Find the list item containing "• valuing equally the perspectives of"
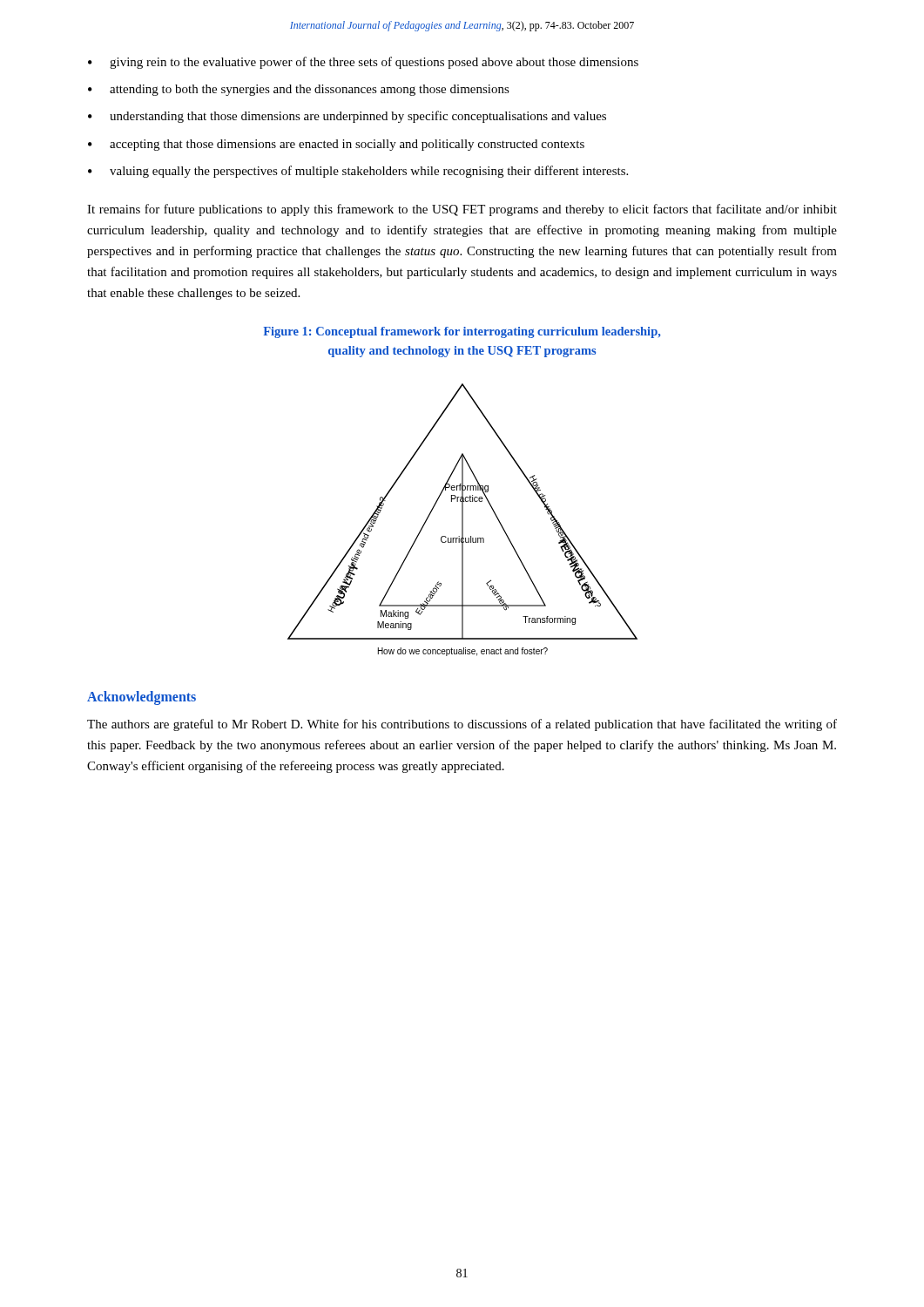 [x=462, y=172]
